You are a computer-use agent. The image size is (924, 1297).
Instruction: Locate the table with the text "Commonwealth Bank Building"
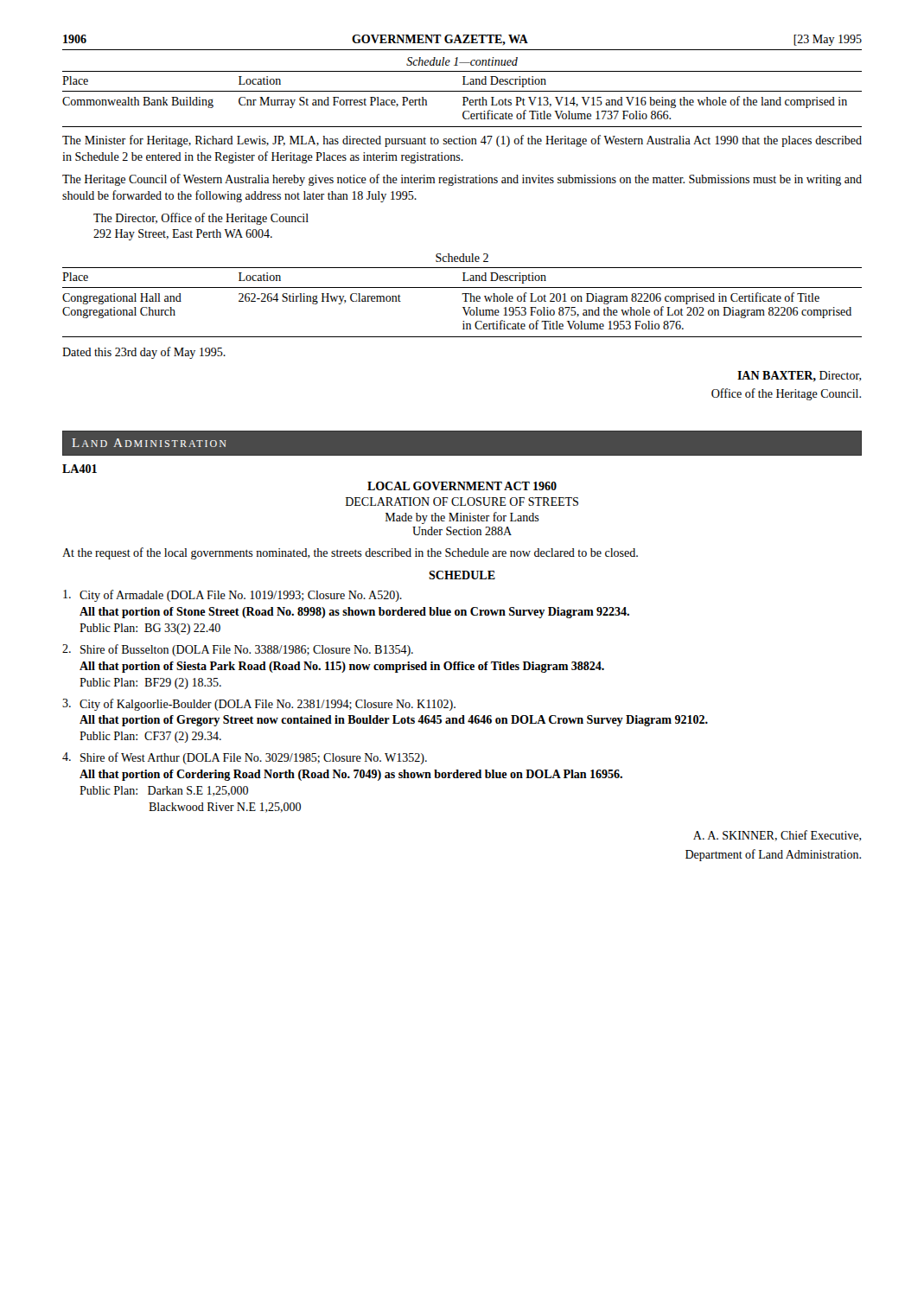point(462,99)
